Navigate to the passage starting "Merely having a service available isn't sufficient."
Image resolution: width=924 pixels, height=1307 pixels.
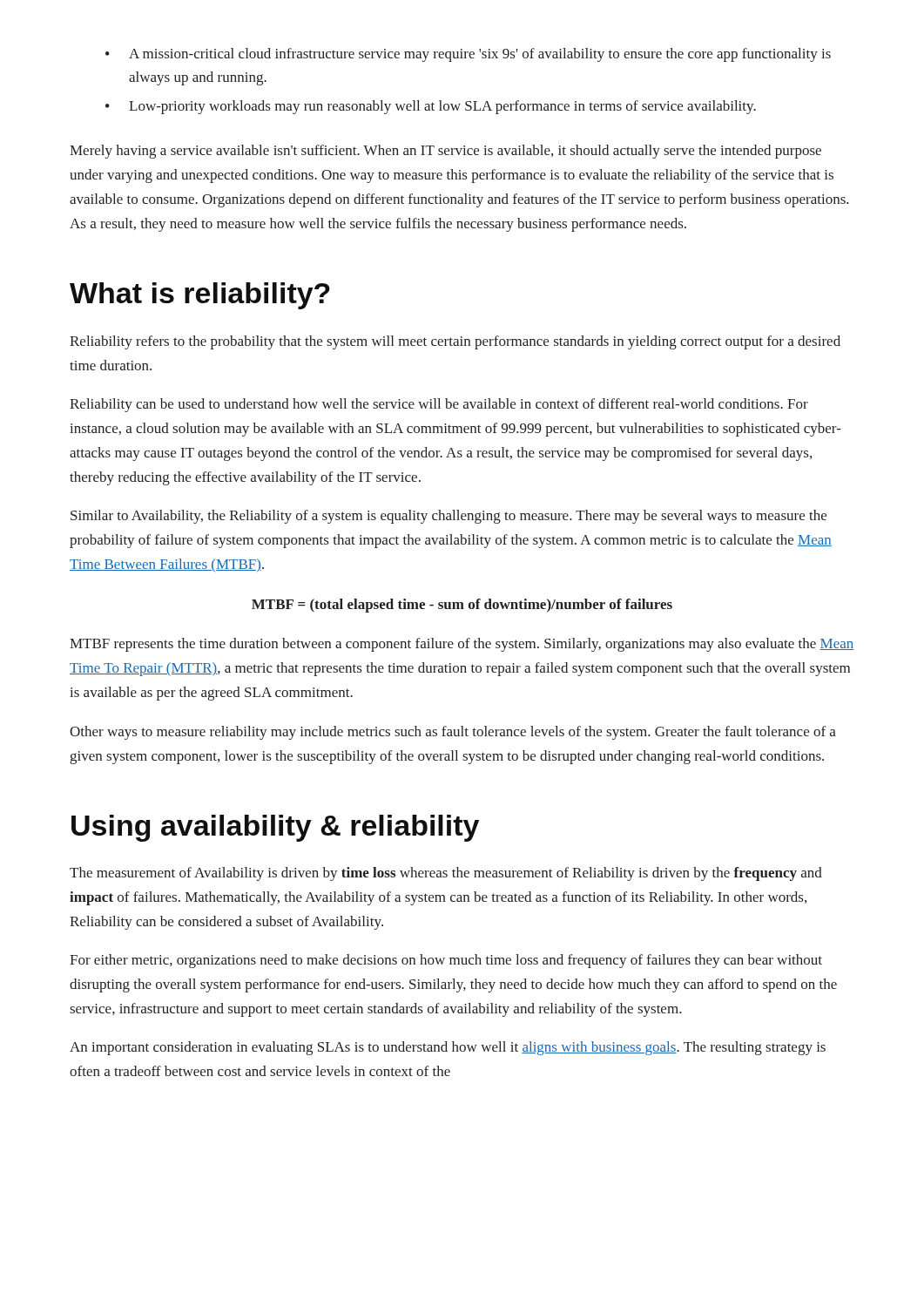[x=460, y=187]
